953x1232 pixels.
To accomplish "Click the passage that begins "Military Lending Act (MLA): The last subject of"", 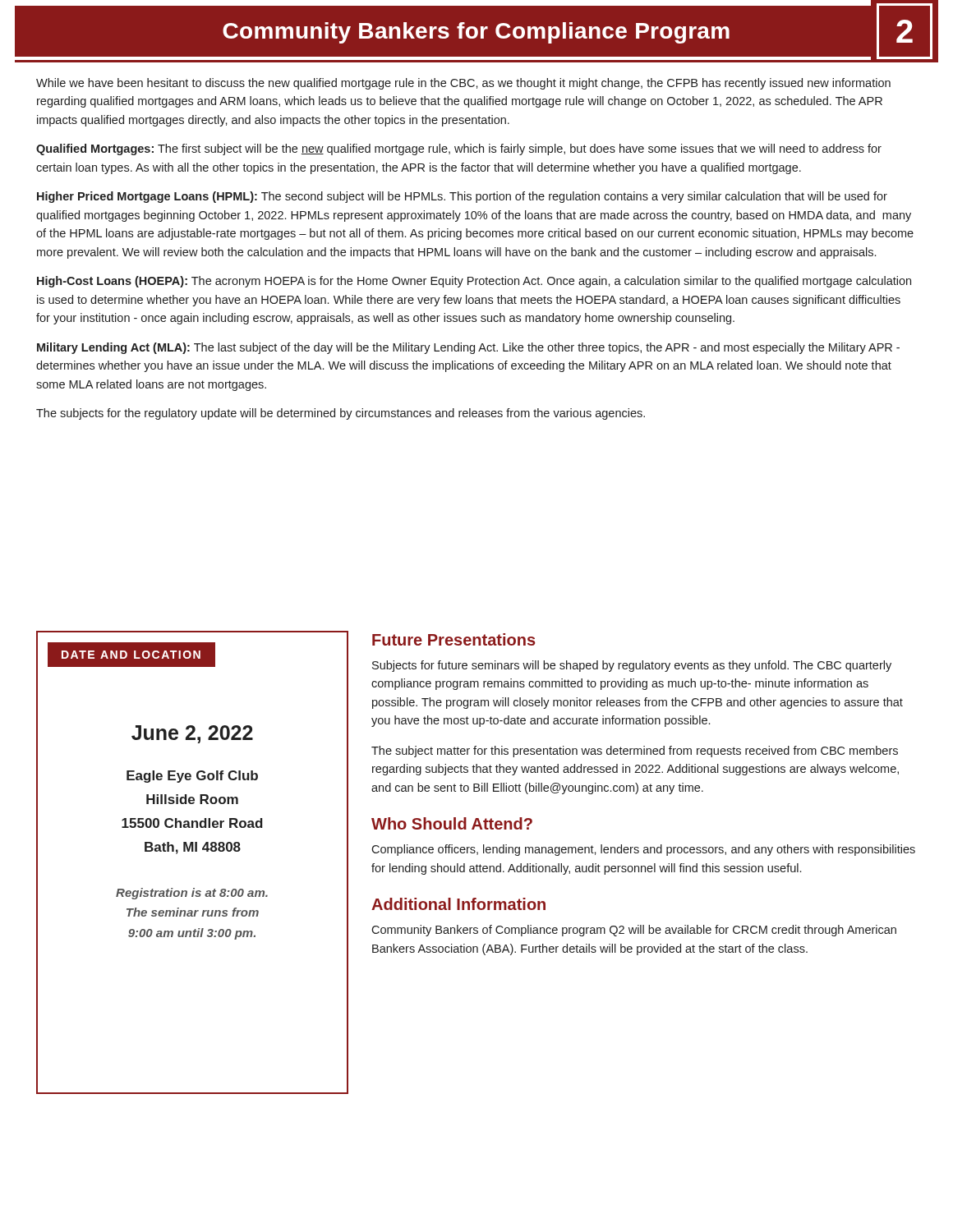I will [x=468, y=366].
